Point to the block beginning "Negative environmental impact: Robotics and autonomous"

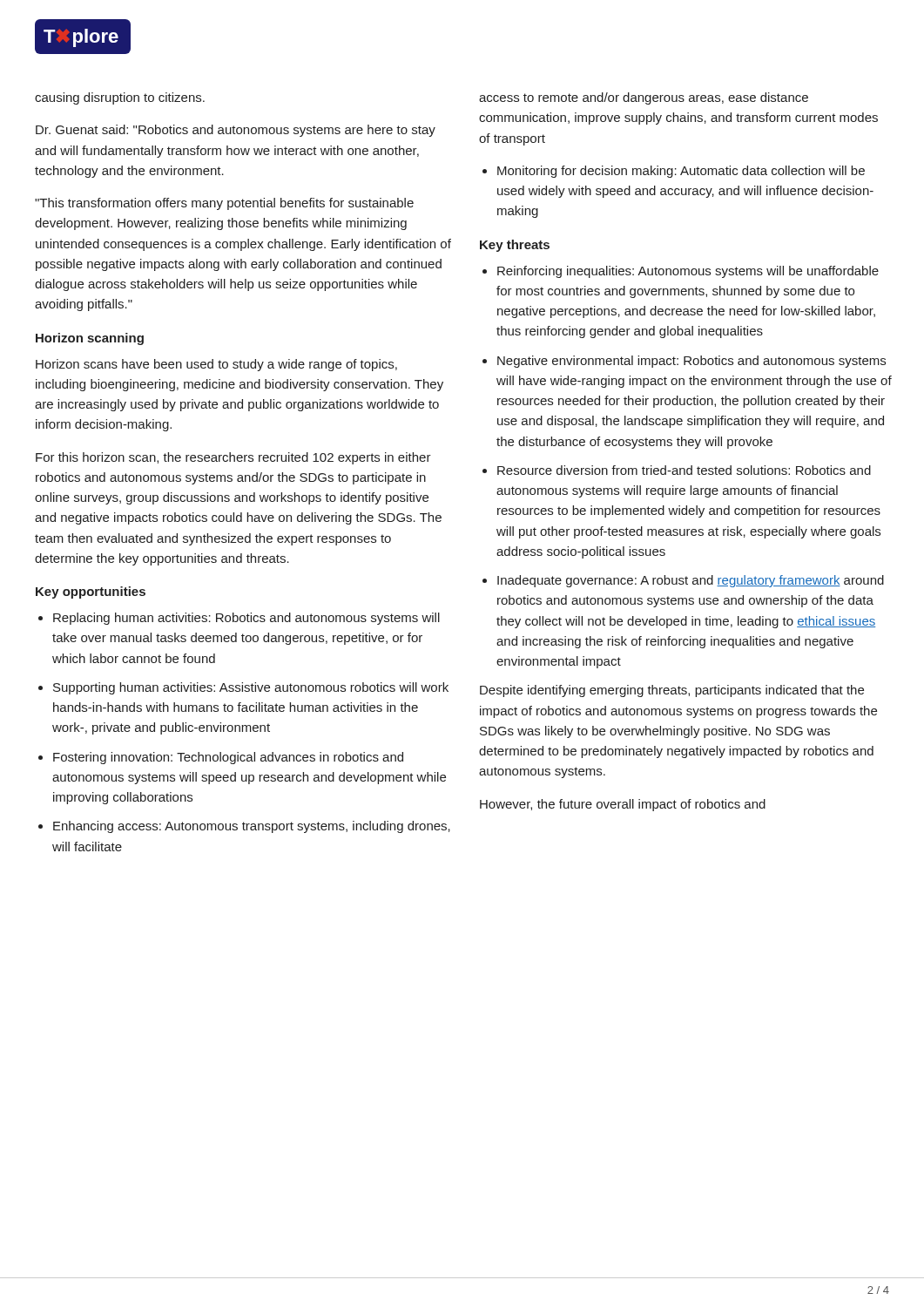(694, 400)
